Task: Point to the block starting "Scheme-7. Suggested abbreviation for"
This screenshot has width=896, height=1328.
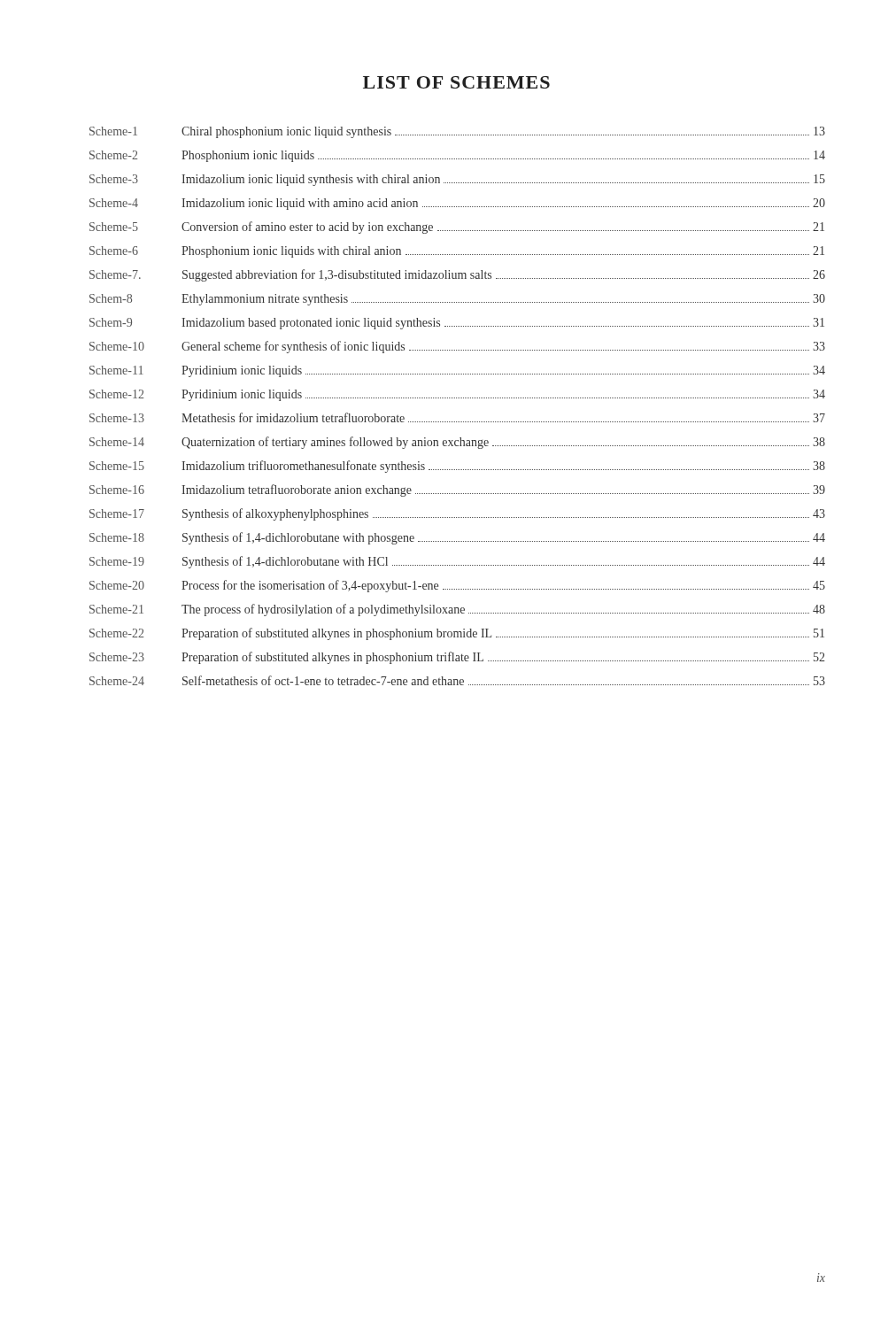Action: [x=457, y=275]
